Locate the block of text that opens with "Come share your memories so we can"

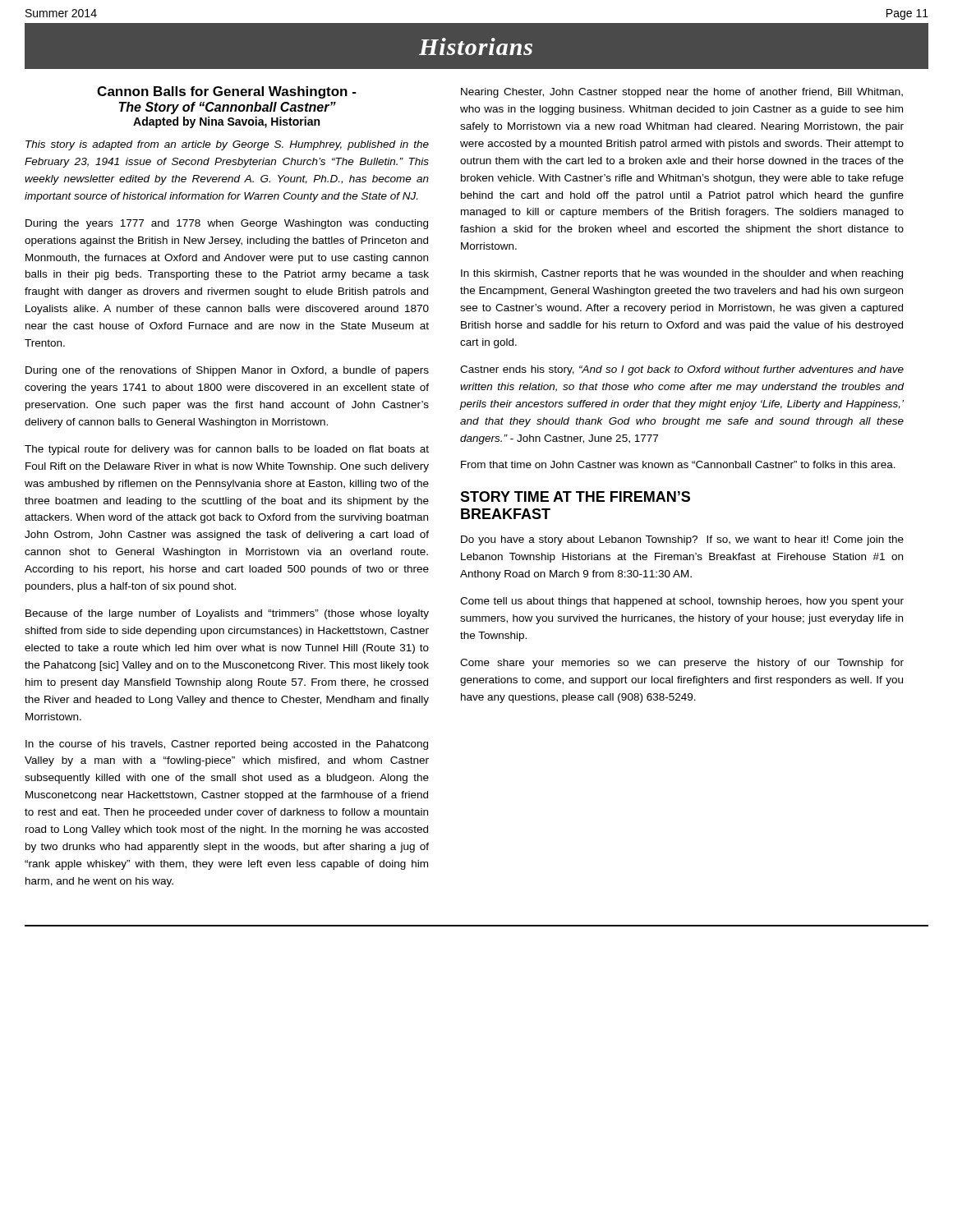[682, 680]
